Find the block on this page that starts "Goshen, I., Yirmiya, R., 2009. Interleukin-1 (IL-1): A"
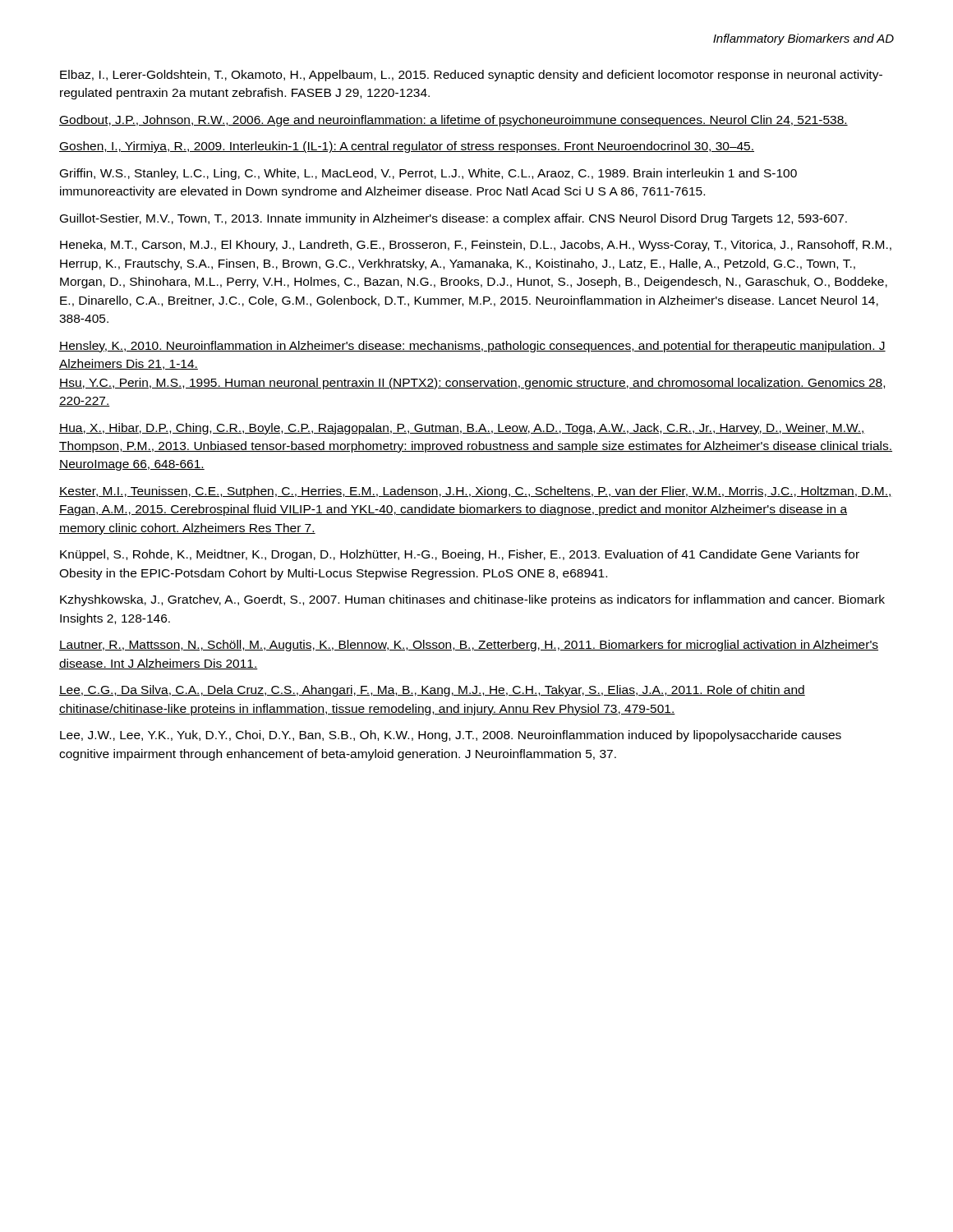Viewport: 953px width, 1232px height. [407, 146]
